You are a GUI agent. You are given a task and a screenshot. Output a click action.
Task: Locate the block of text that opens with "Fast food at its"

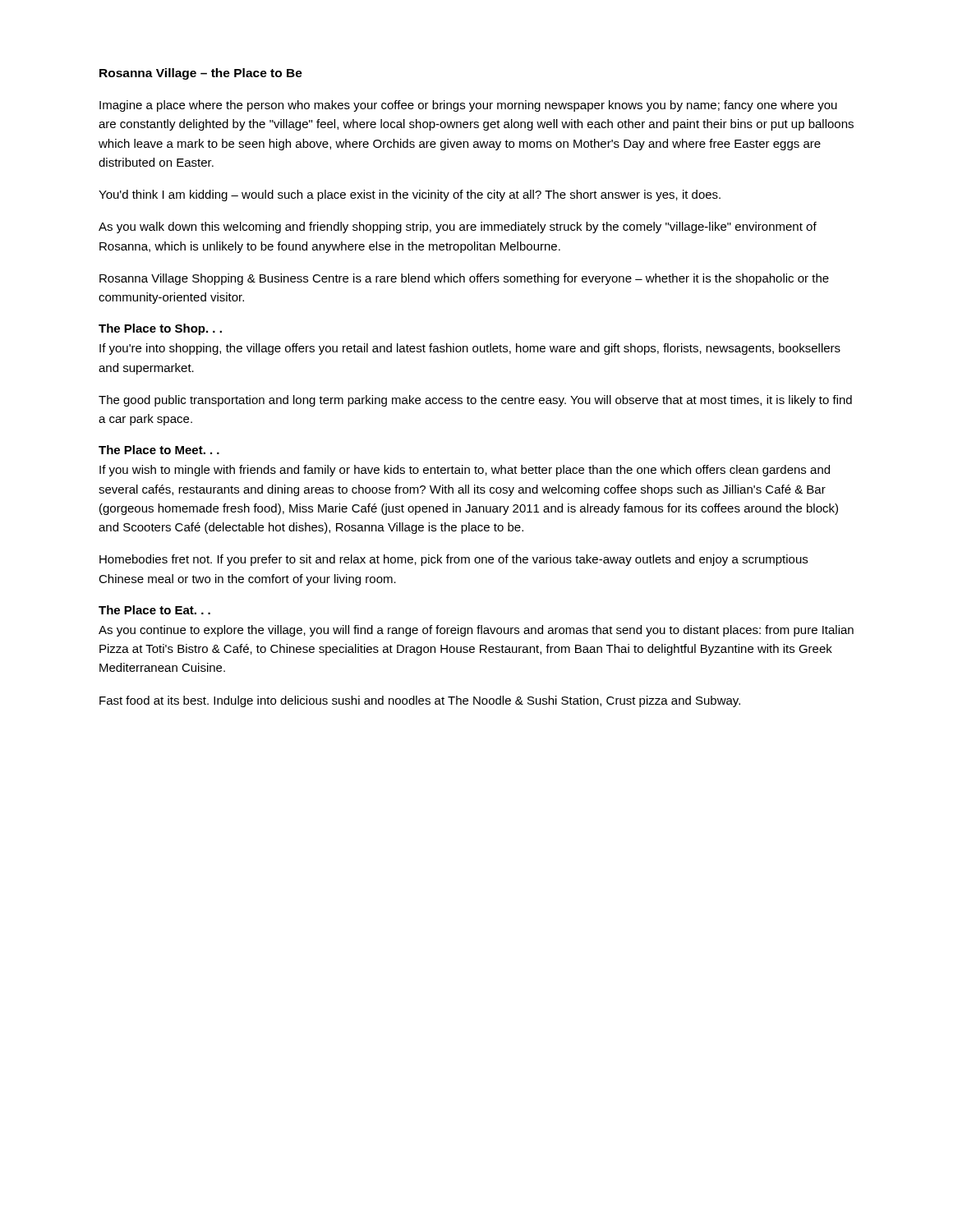420,700
